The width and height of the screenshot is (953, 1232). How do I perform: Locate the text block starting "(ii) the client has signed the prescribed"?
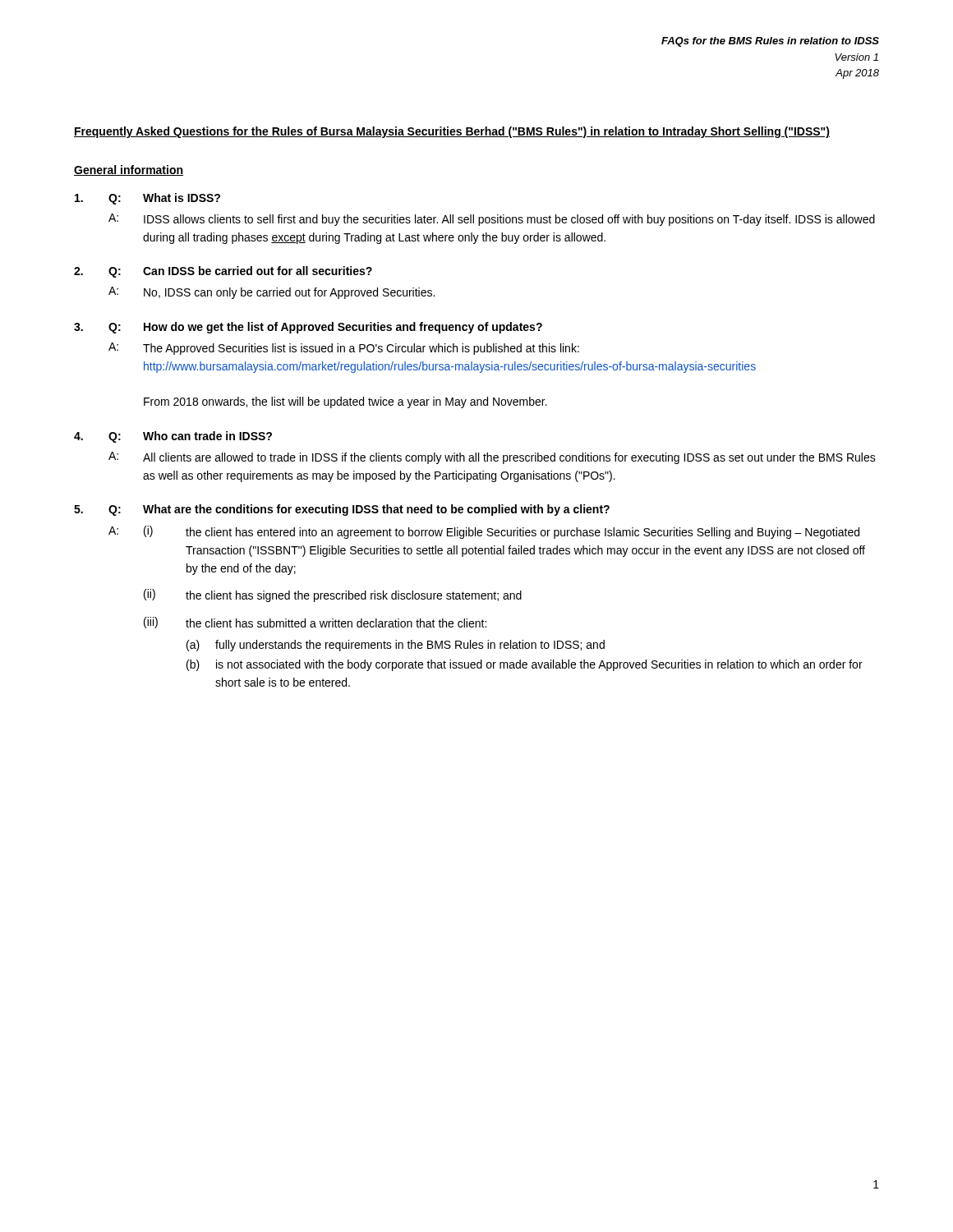point(511,596)
